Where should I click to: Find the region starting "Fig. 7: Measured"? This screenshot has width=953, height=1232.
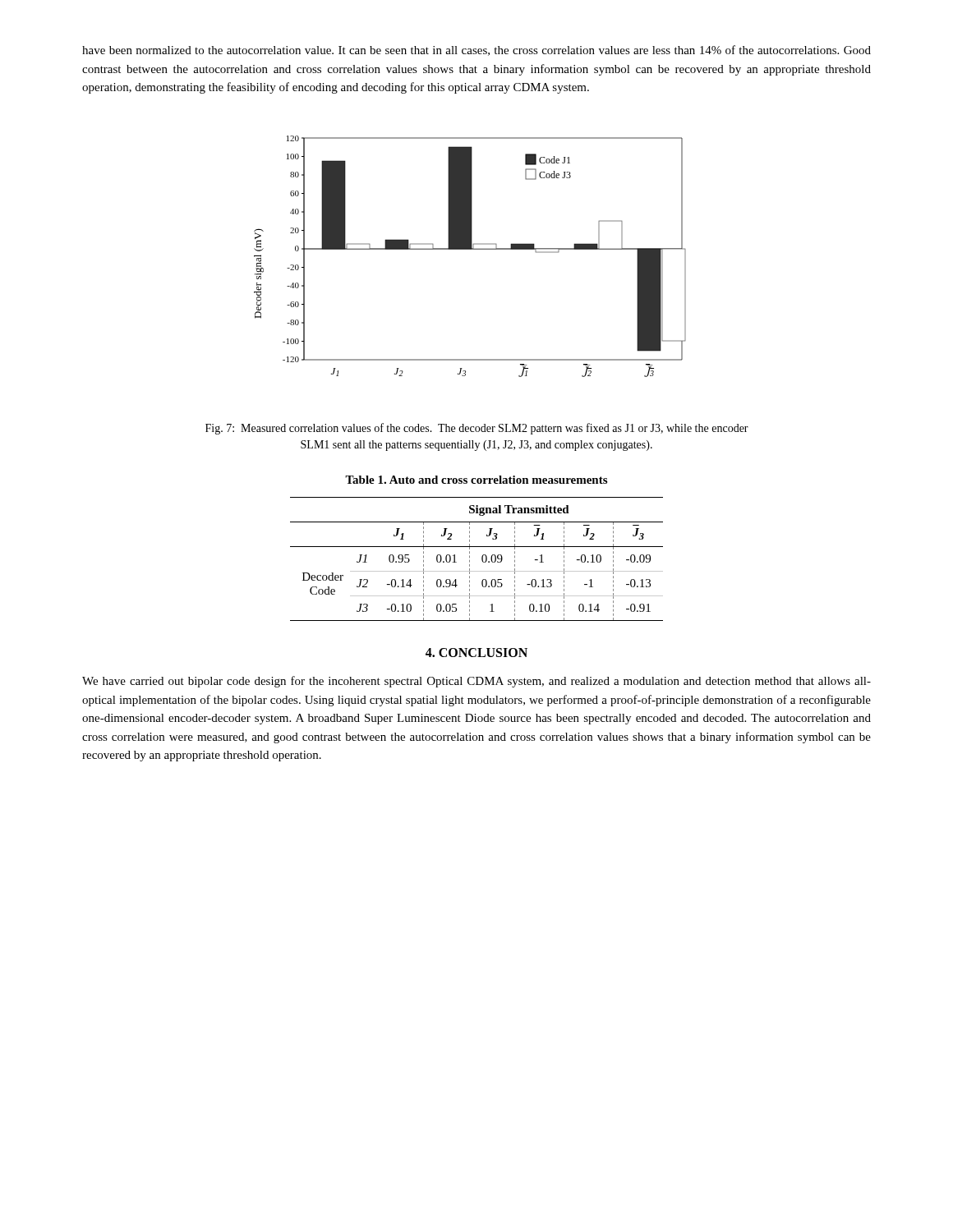pos(476,436)
